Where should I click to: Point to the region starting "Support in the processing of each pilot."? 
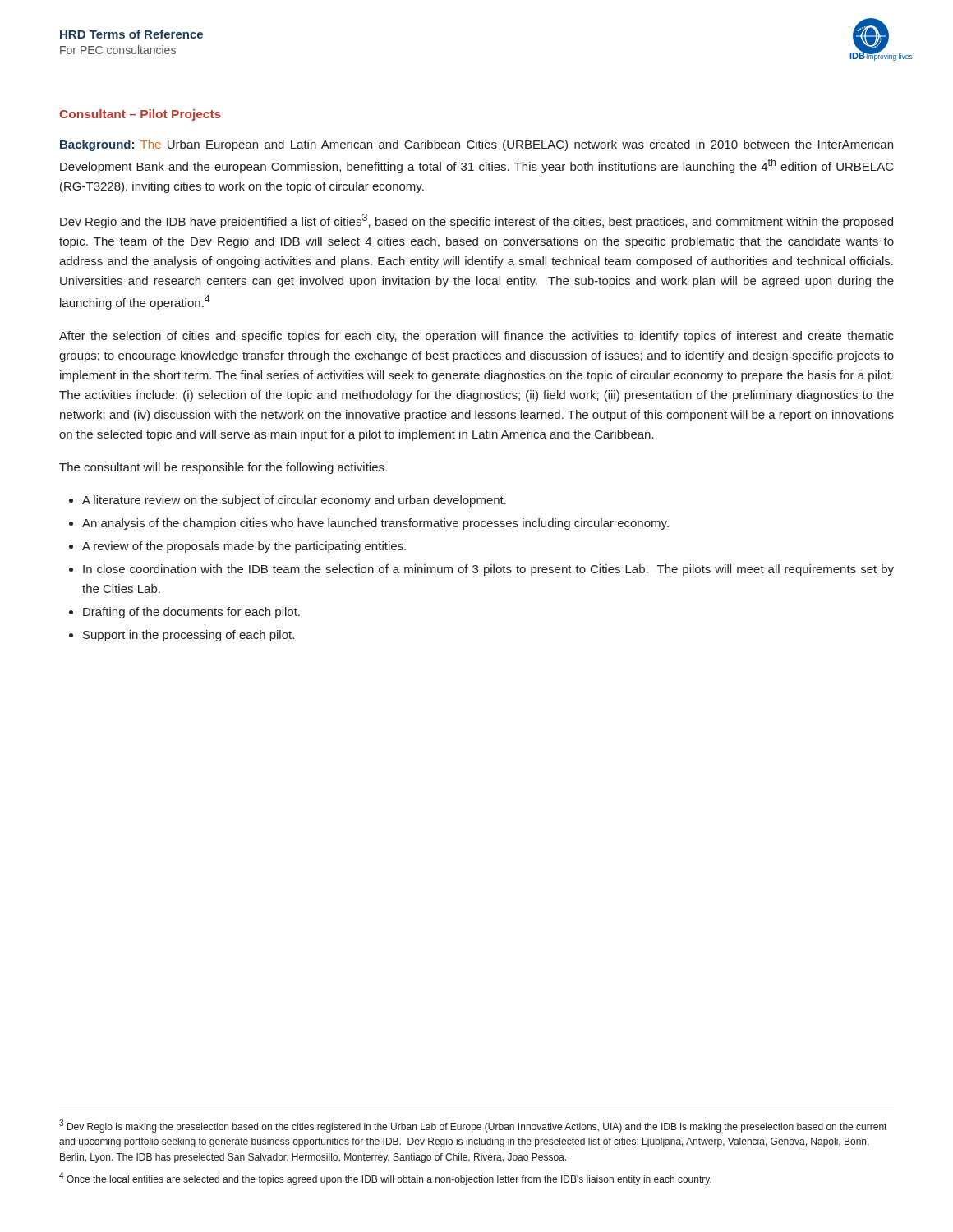189,634
